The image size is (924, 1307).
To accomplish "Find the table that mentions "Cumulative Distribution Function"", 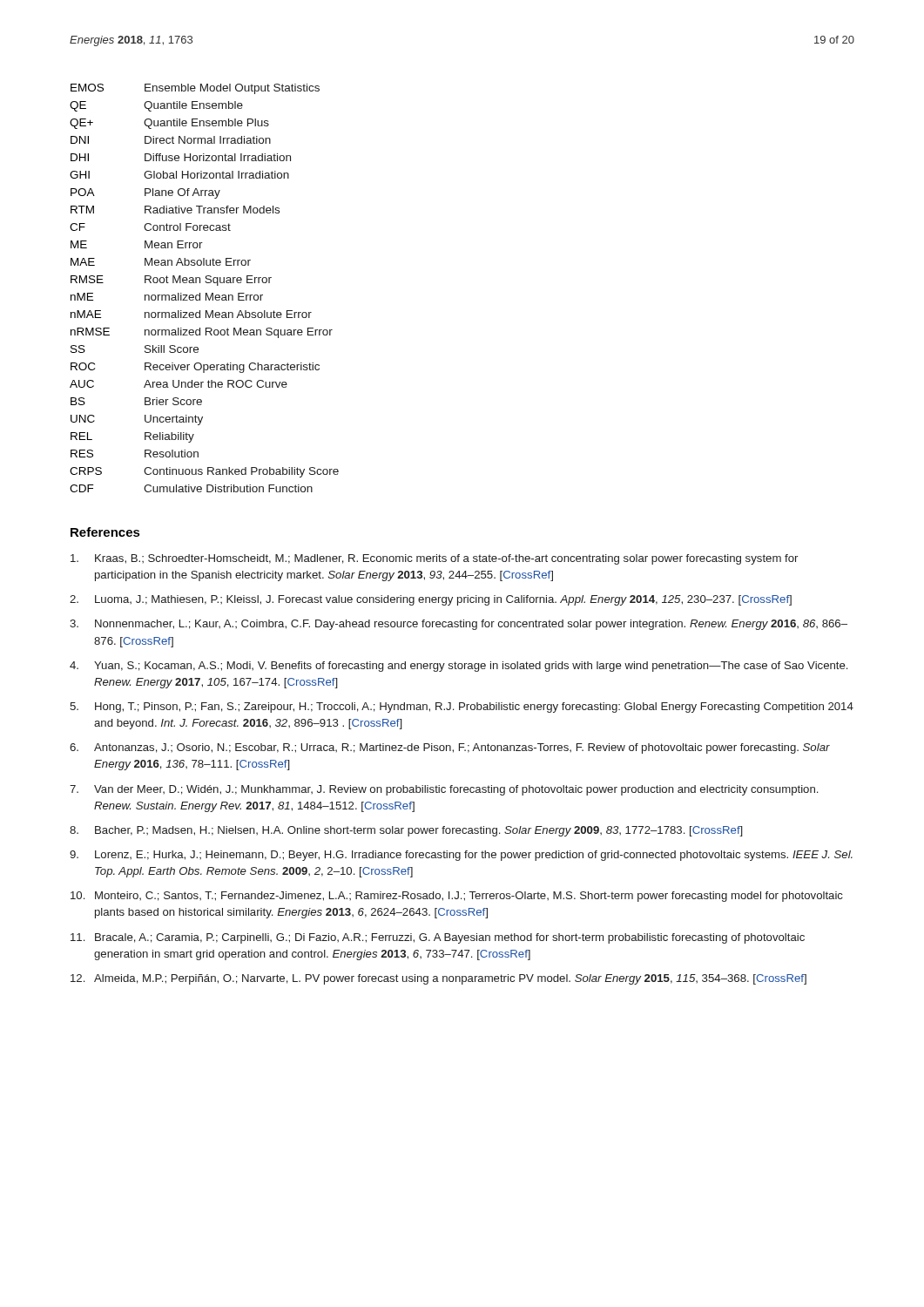I will coord(462,288).
